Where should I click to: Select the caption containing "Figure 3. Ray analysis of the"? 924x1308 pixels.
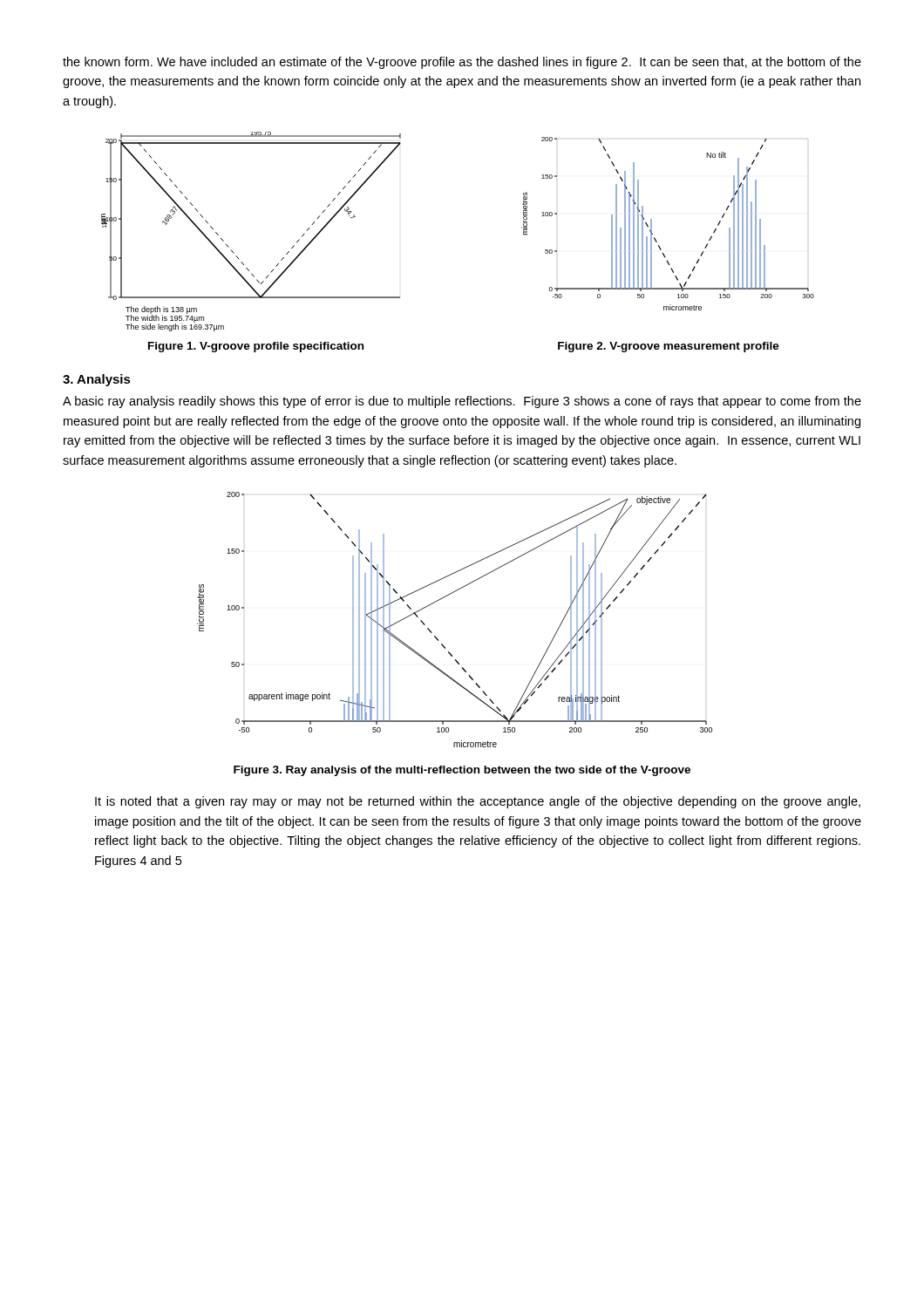[462, 770]
